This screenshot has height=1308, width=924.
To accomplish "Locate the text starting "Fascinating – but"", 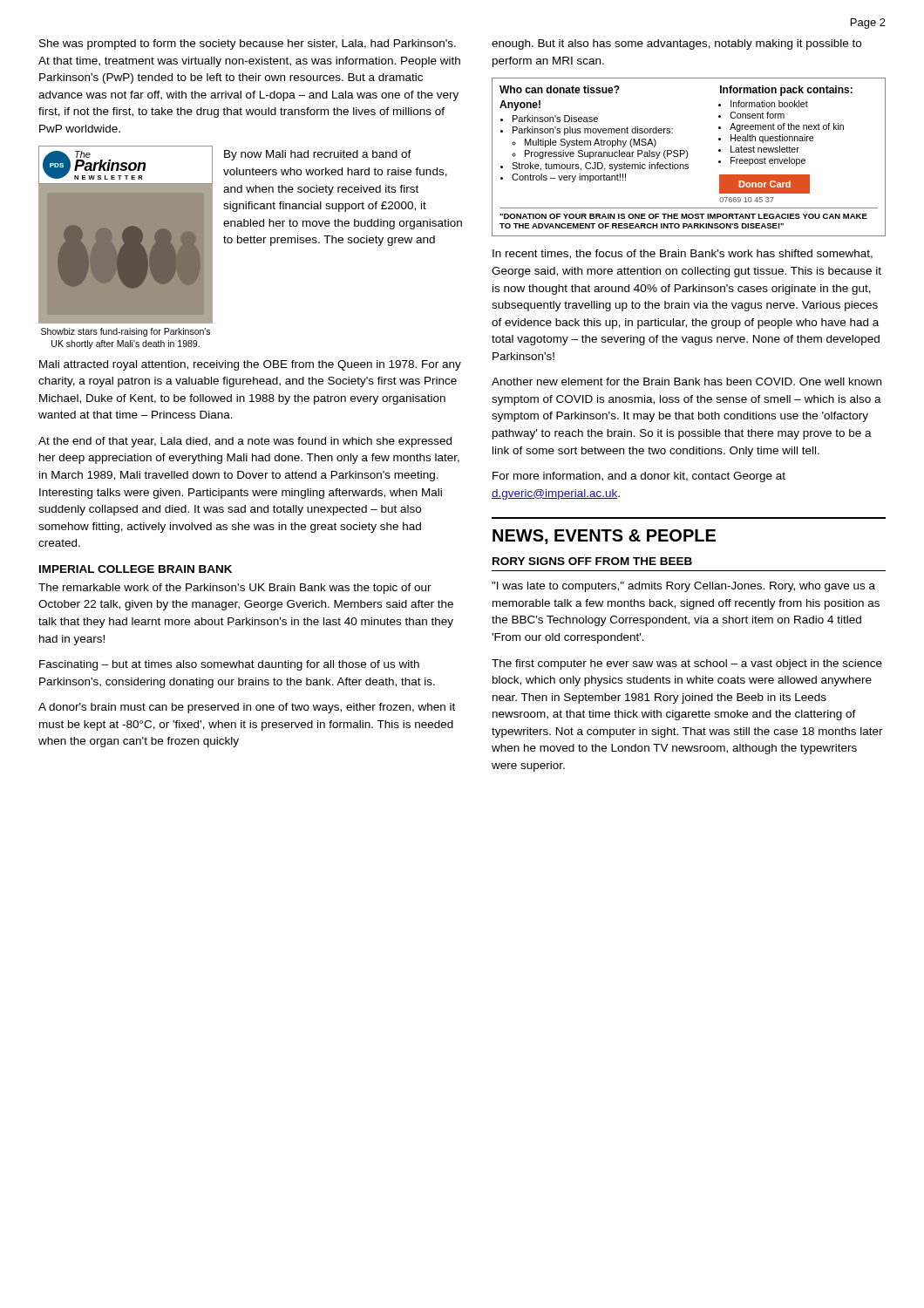I will click(252, 673).
